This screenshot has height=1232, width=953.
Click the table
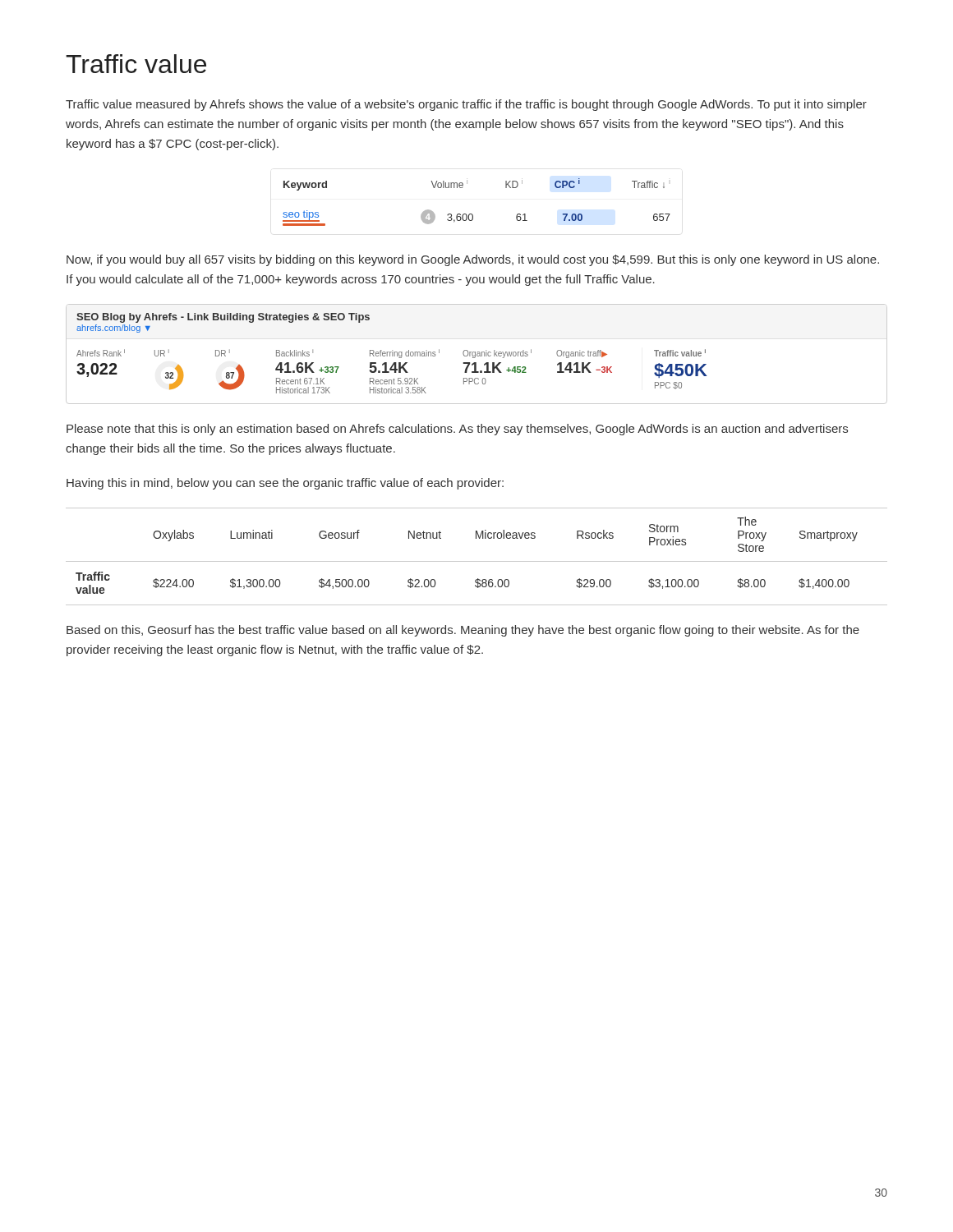[476, 557]
